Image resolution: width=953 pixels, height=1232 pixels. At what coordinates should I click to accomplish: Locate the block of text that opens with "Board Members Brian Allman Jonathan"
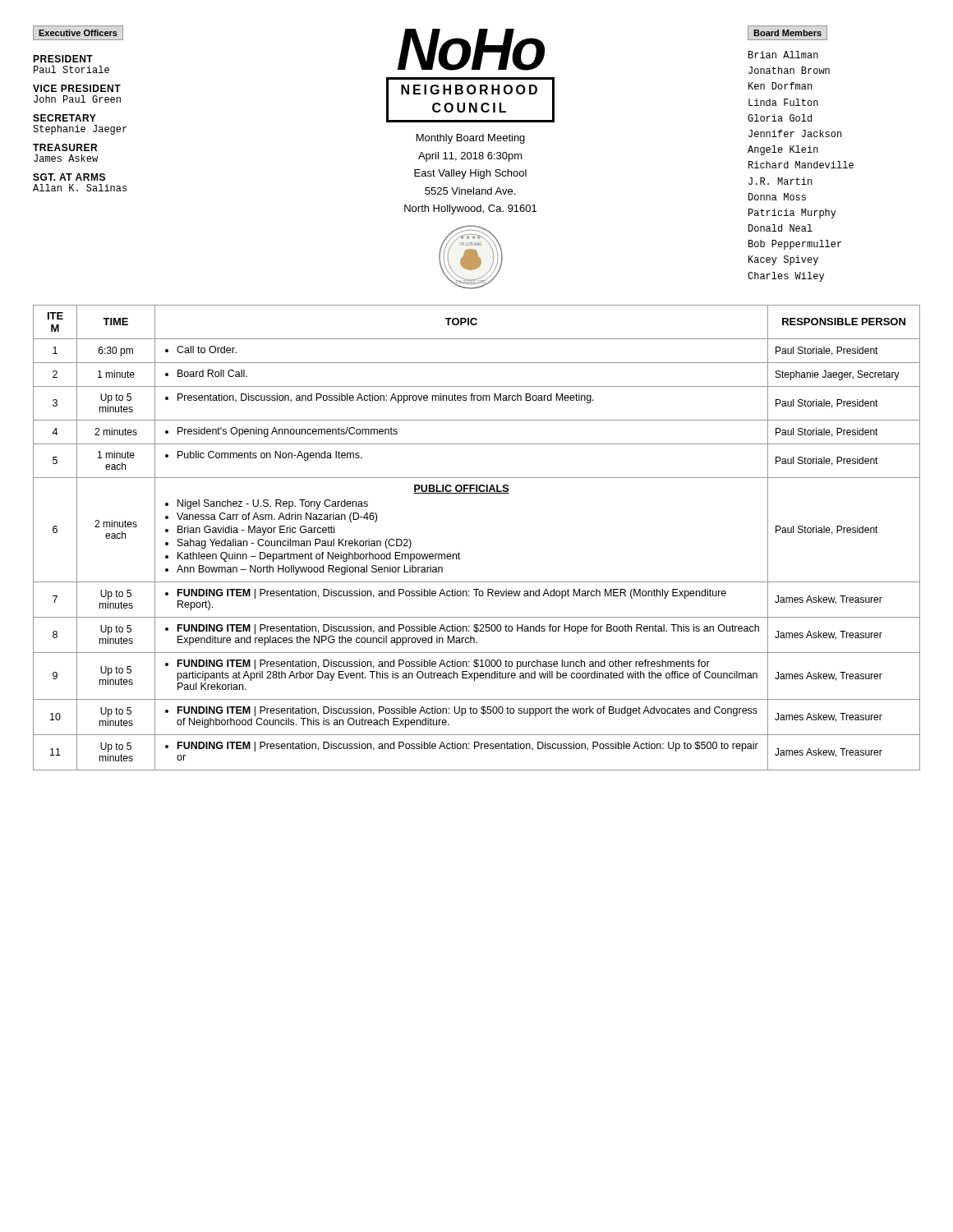[x=834, y=155]
